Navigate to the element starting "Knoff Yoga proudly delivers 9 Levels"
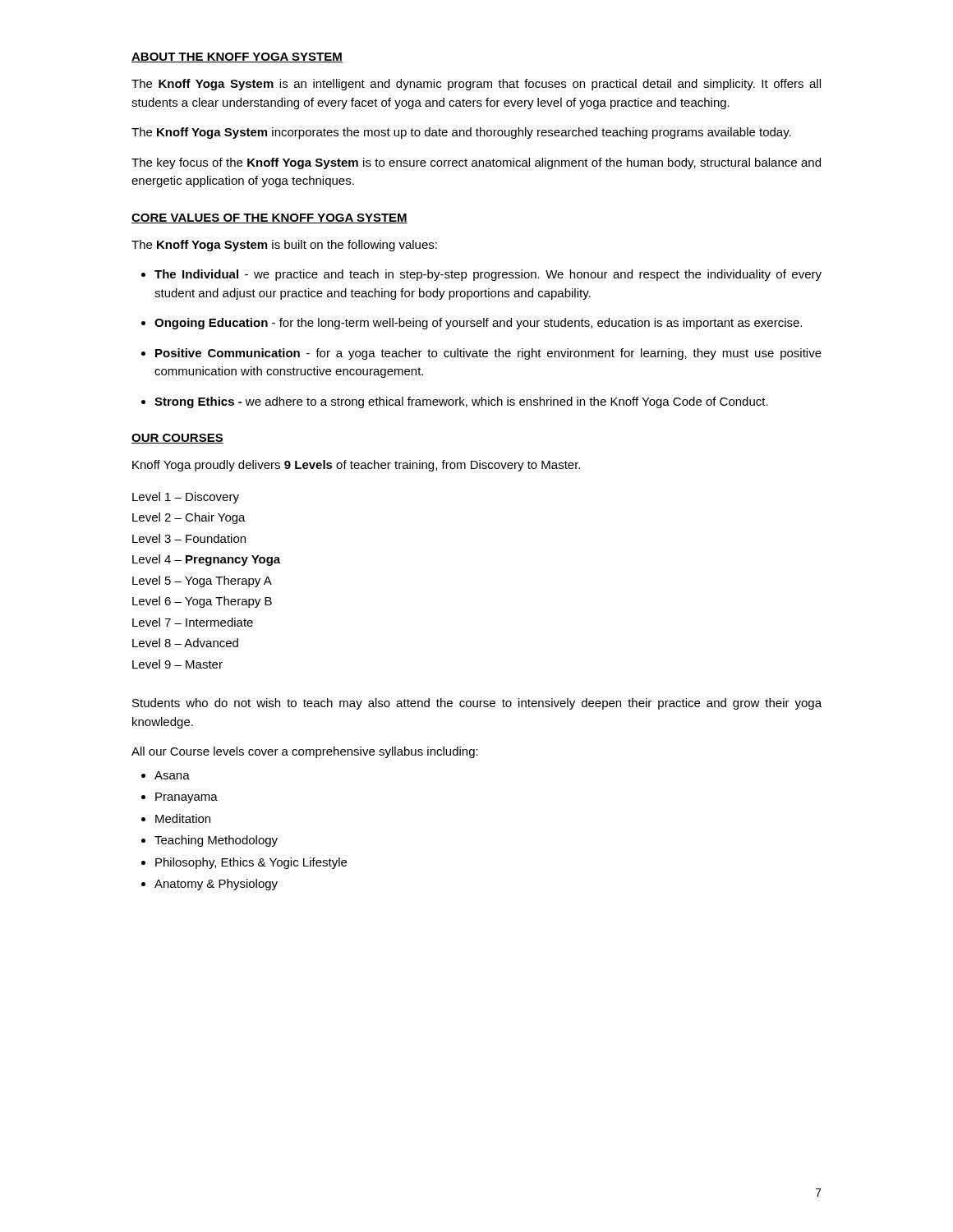 pyautogui.click(x=356, y=464)
